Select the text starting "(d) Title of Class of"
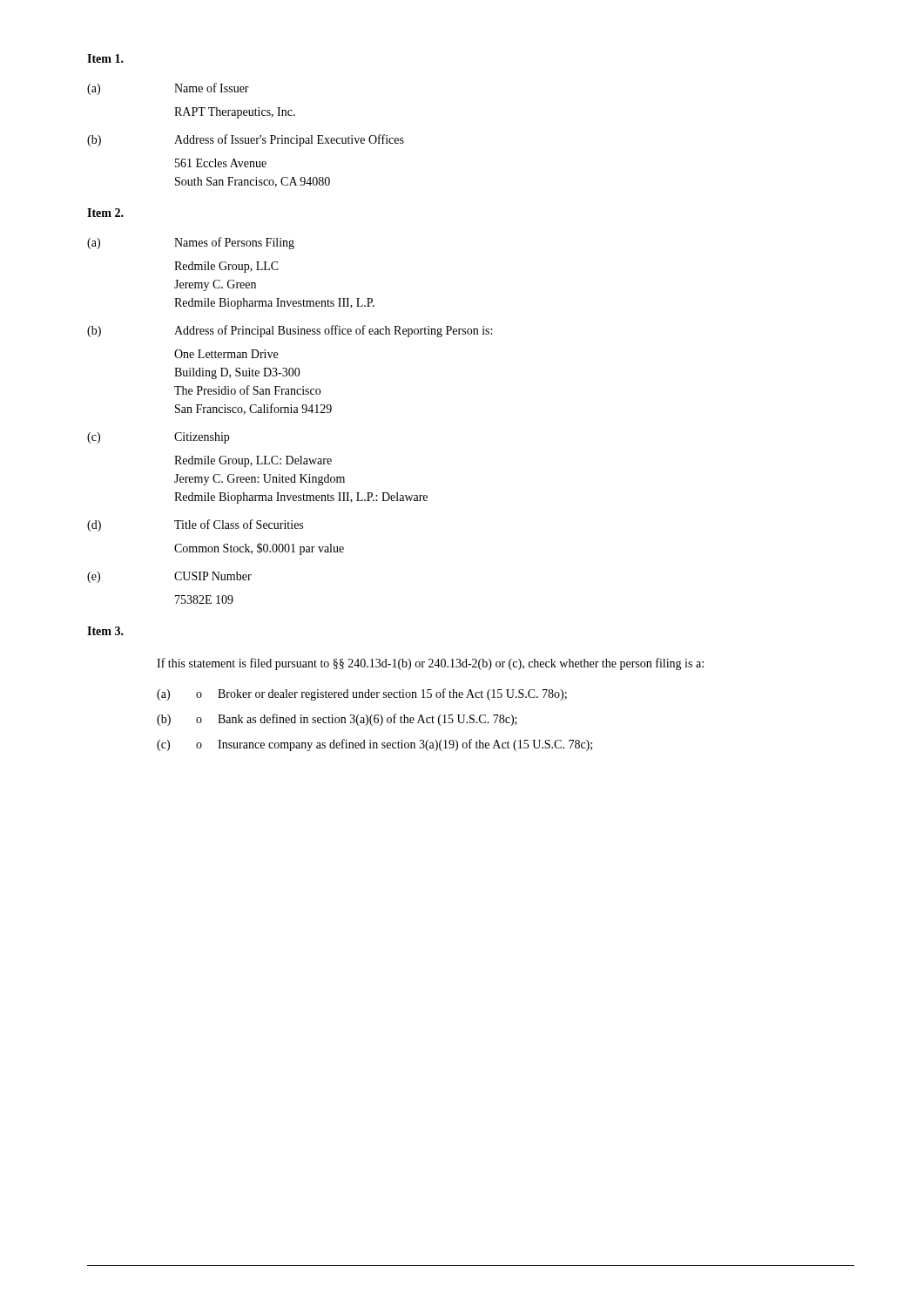Viewport: 924px width, 1307px height. (195, 525)
